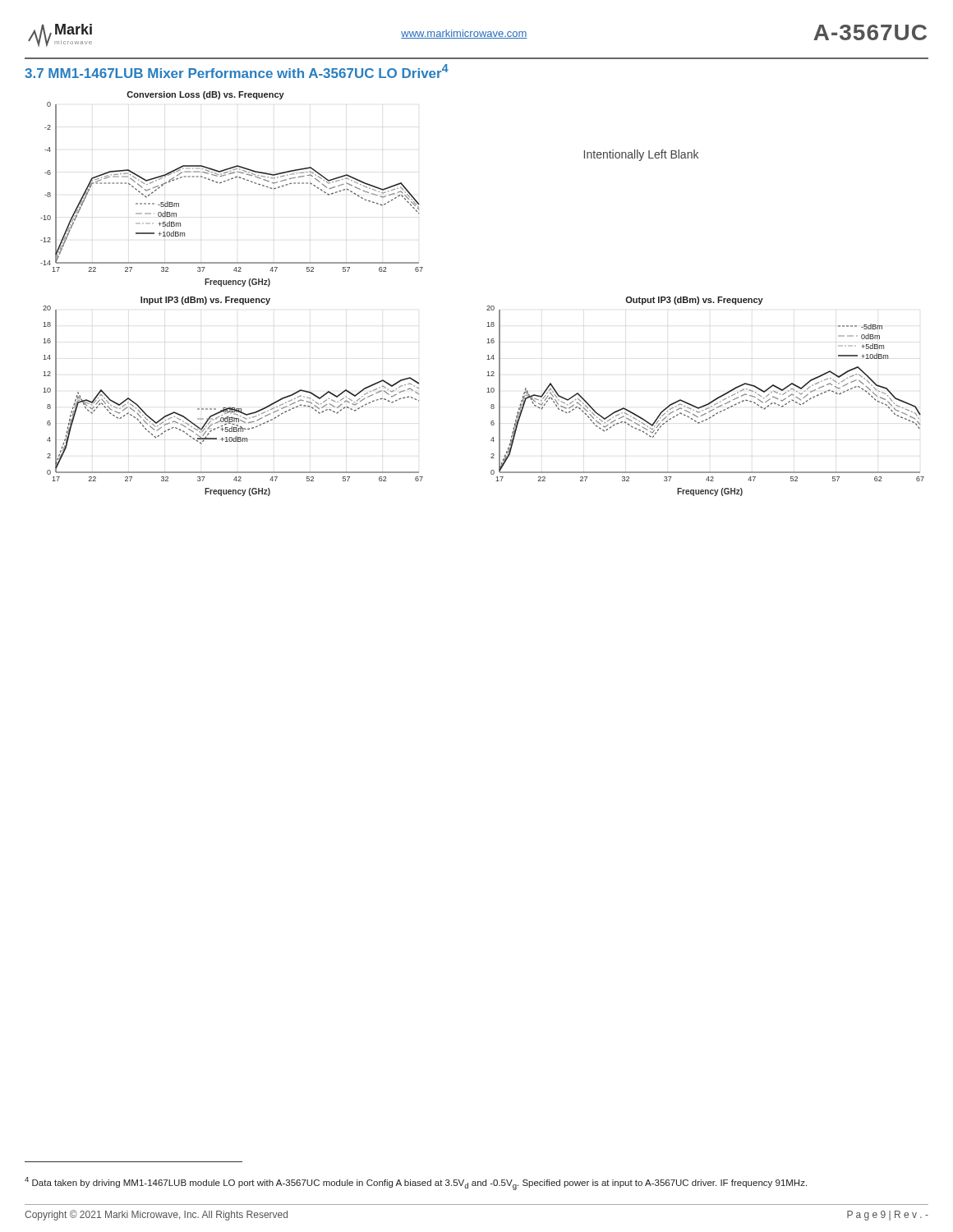Point to the passage starting "4 Data taken by driving MM1-1467LUB"
The image size is (953, 1232).
(x=416, y=1182)
